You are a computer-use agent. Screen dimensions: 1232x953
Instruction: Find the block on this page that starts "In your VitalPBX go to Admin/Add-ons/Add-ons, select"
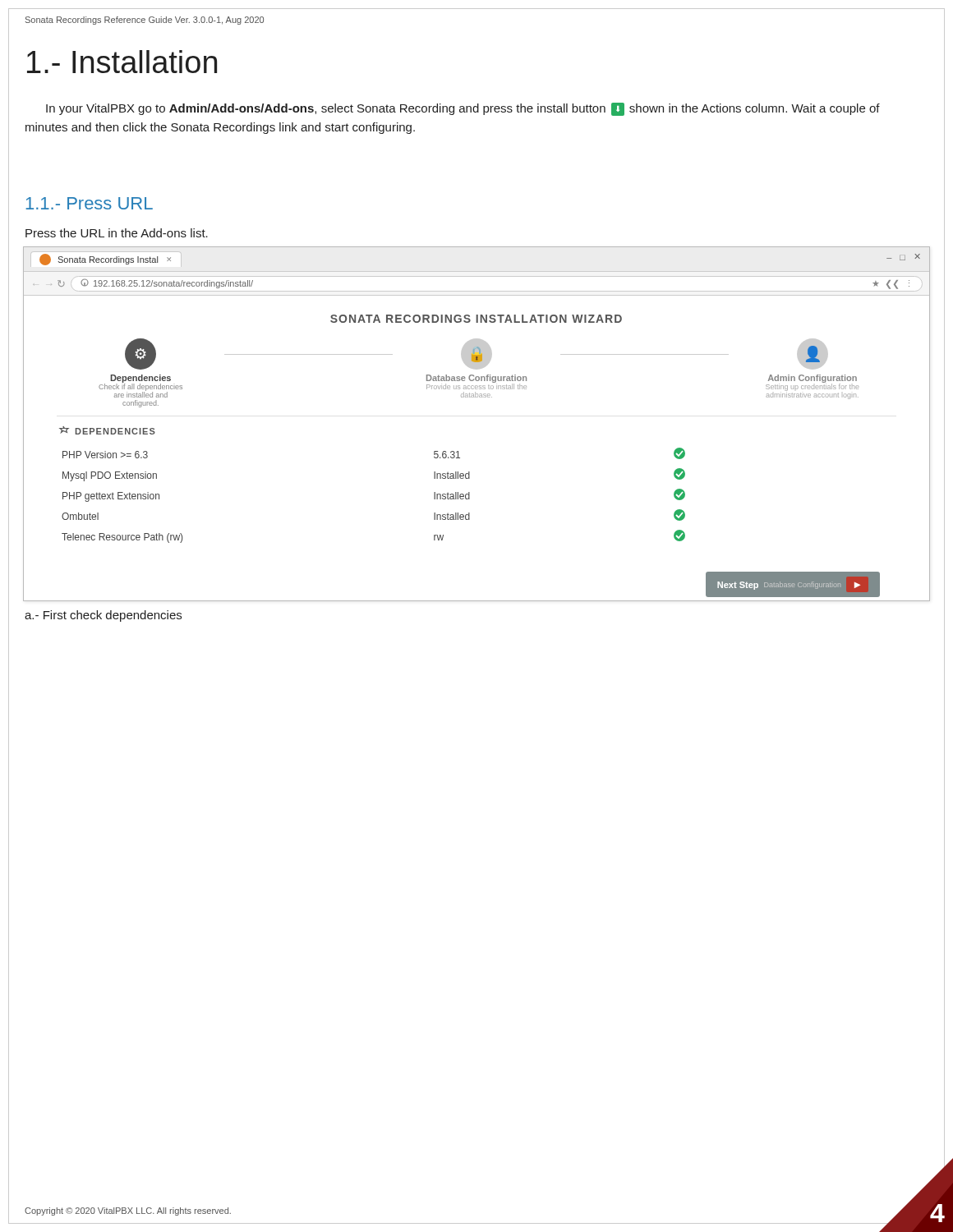tap(452, 118)
